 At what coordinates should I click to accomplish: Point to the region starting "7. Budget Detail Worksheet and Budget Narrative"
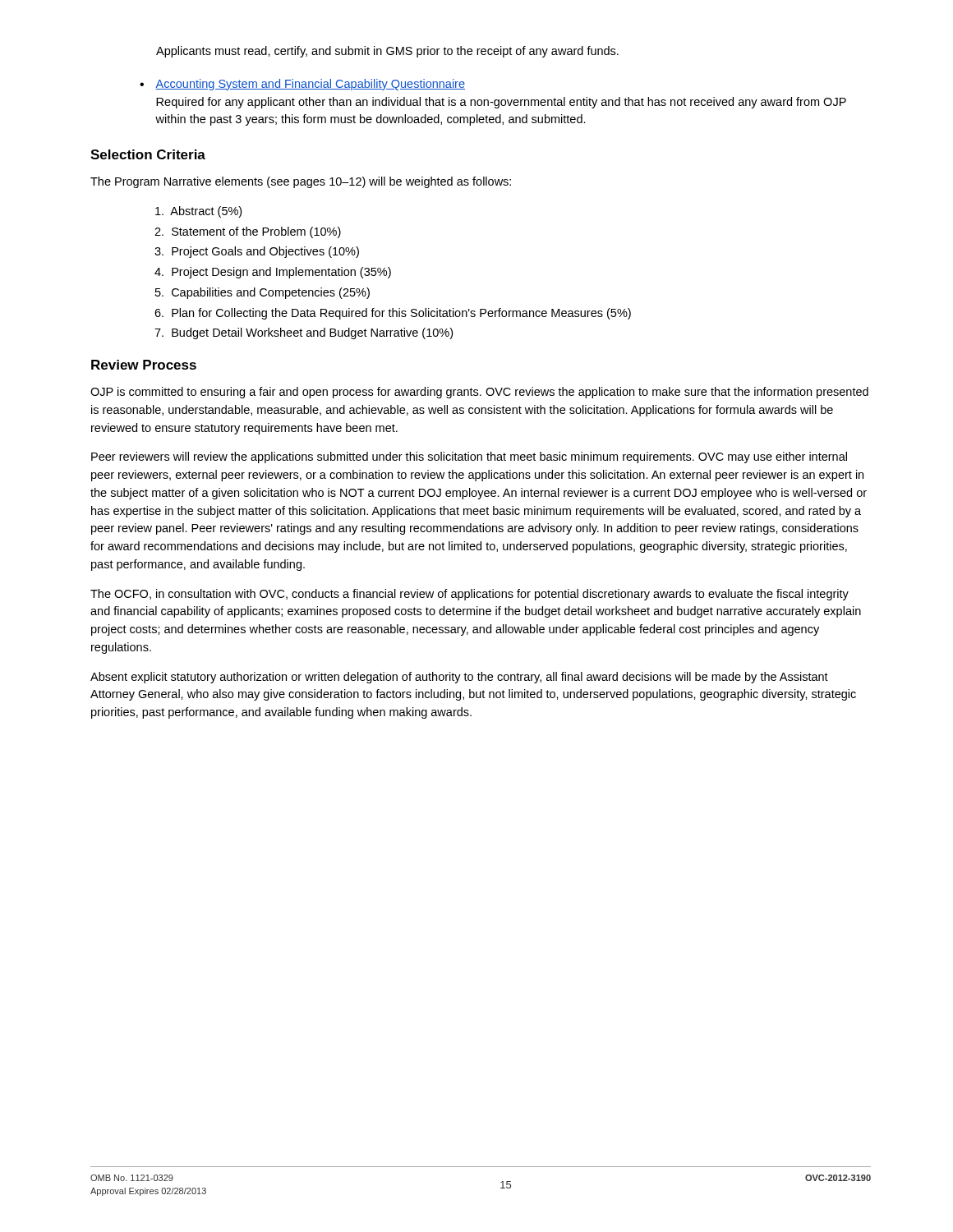coord(304,333)
